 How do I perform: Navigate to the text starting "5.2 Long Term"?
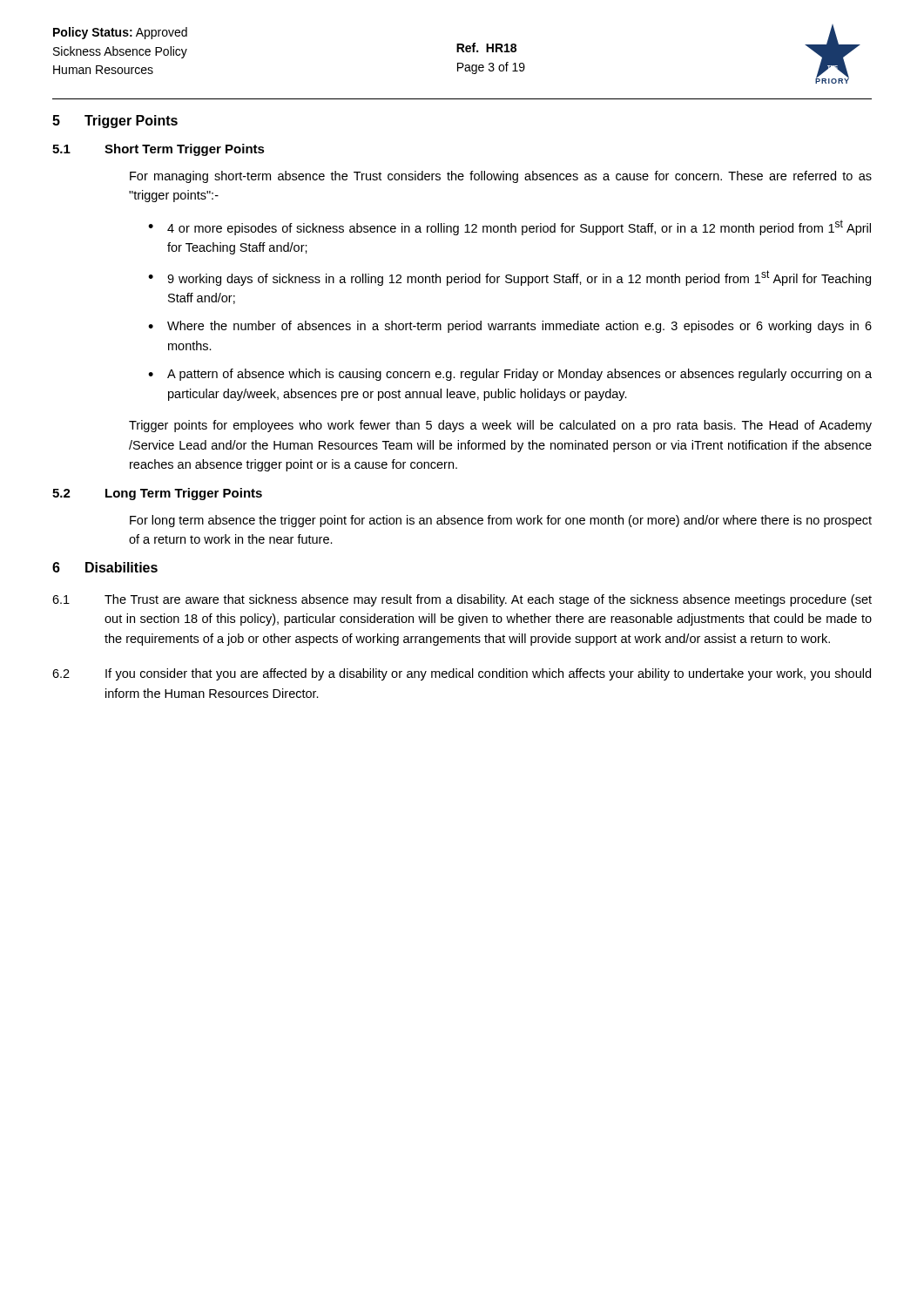pyautogui.click(x=157, y=493)
